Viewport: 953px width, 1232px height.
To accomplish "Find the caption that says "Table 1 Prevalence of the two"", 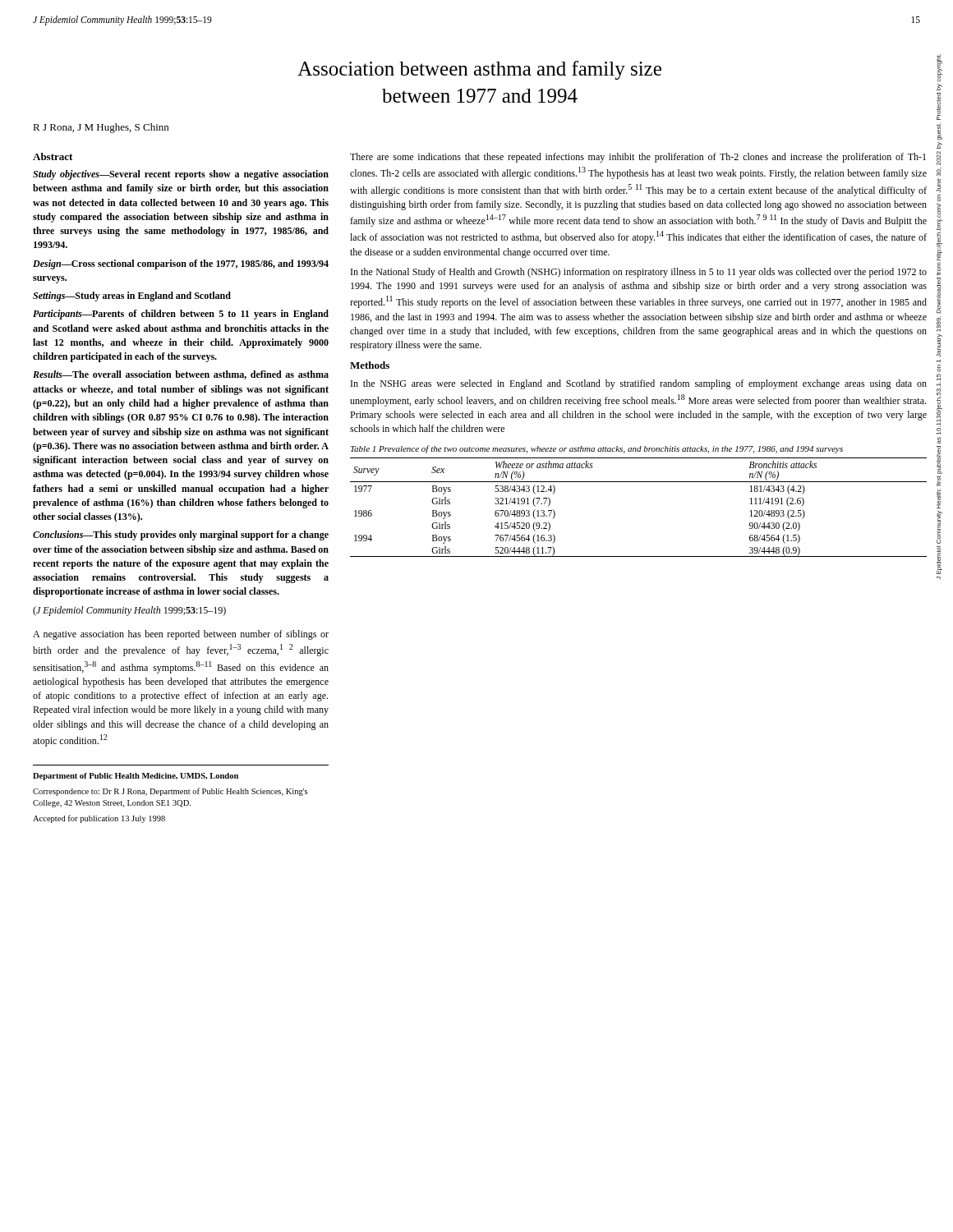I will [597, 448].
